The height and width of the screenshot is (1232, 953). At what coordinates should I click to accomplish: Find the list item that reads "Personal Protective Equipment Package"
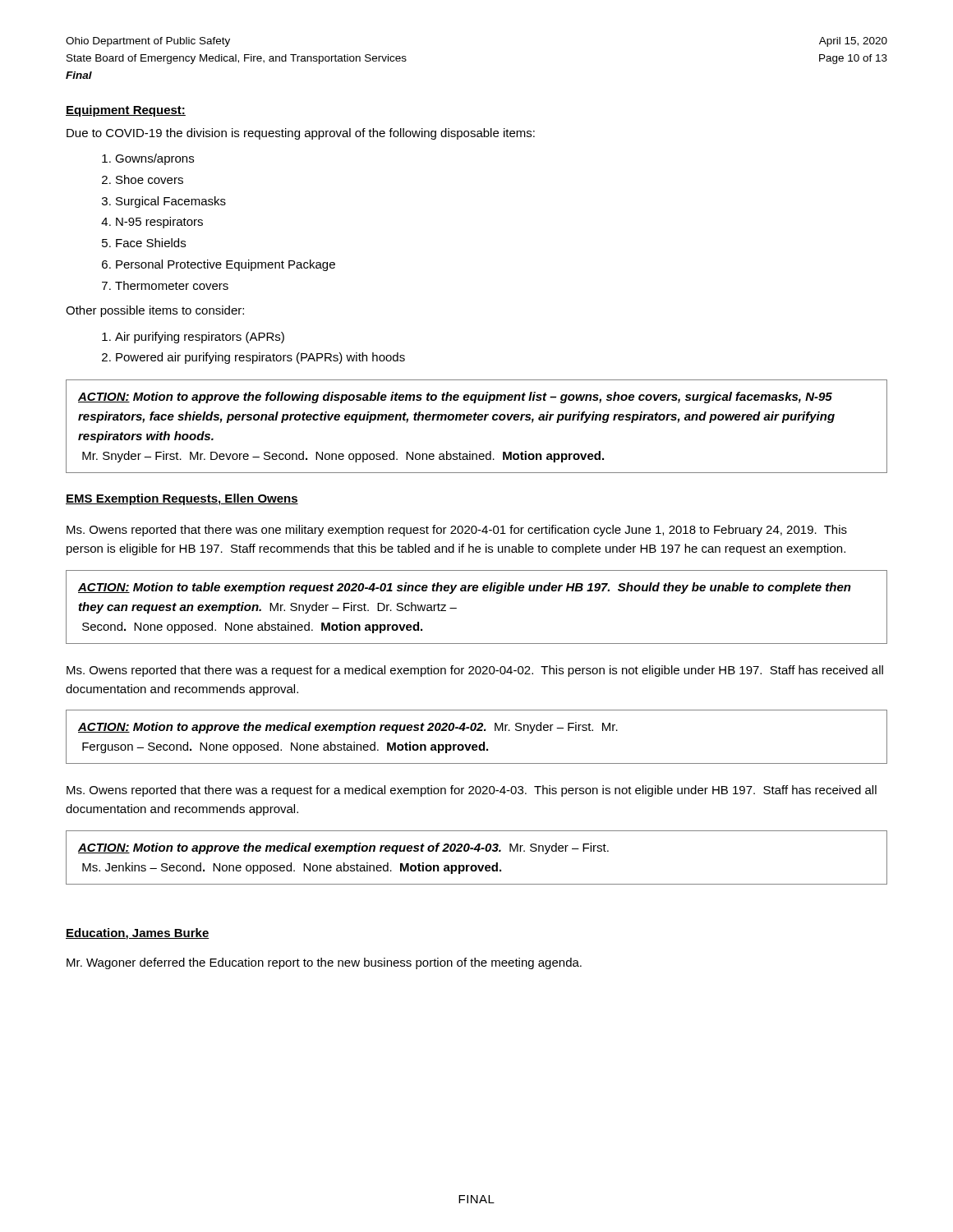pyautogui.click(x=225, y=264)
